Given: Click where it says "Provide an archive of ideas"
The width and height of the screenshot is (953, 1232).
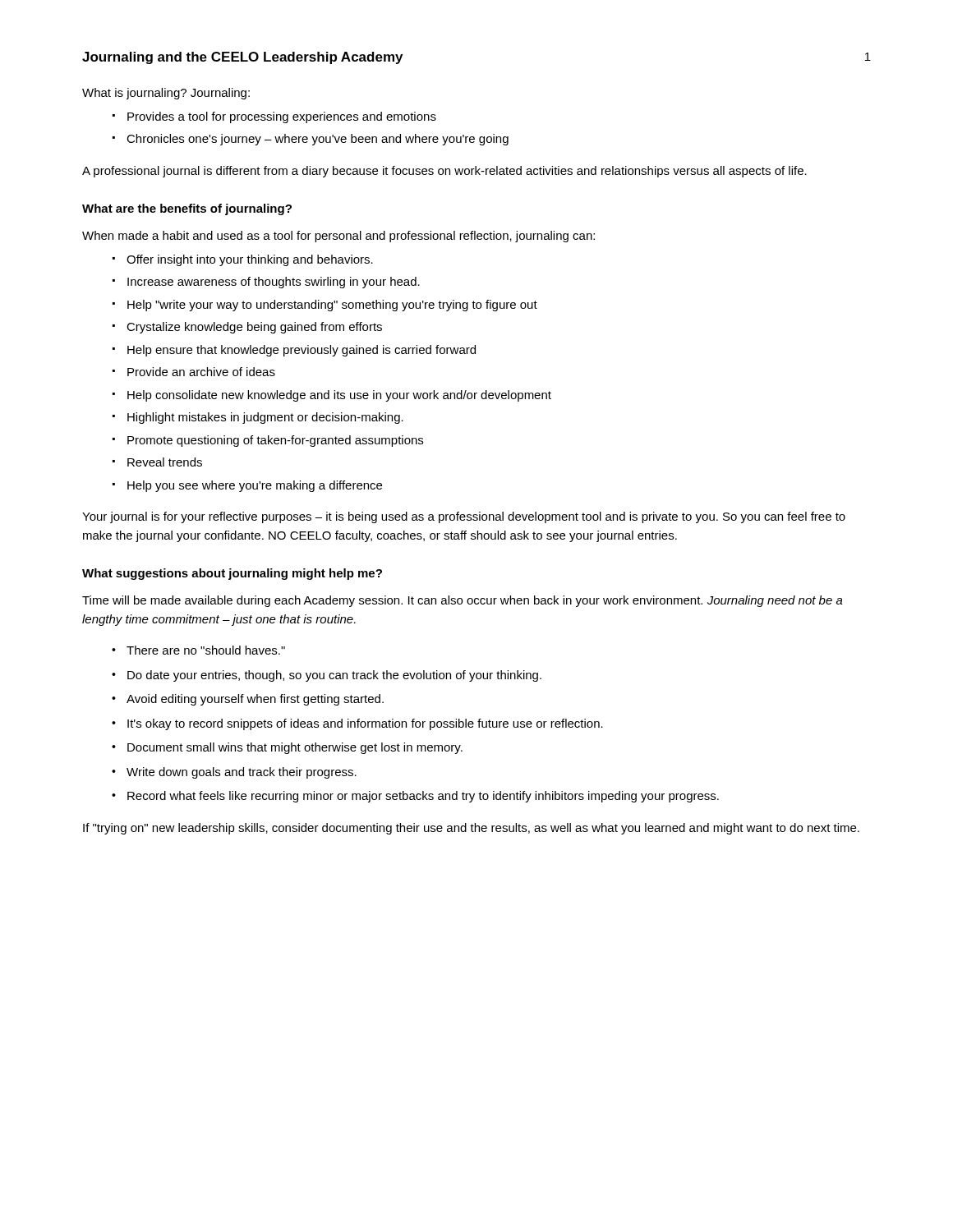Looking at the screenshot, I should click(201, 372).
